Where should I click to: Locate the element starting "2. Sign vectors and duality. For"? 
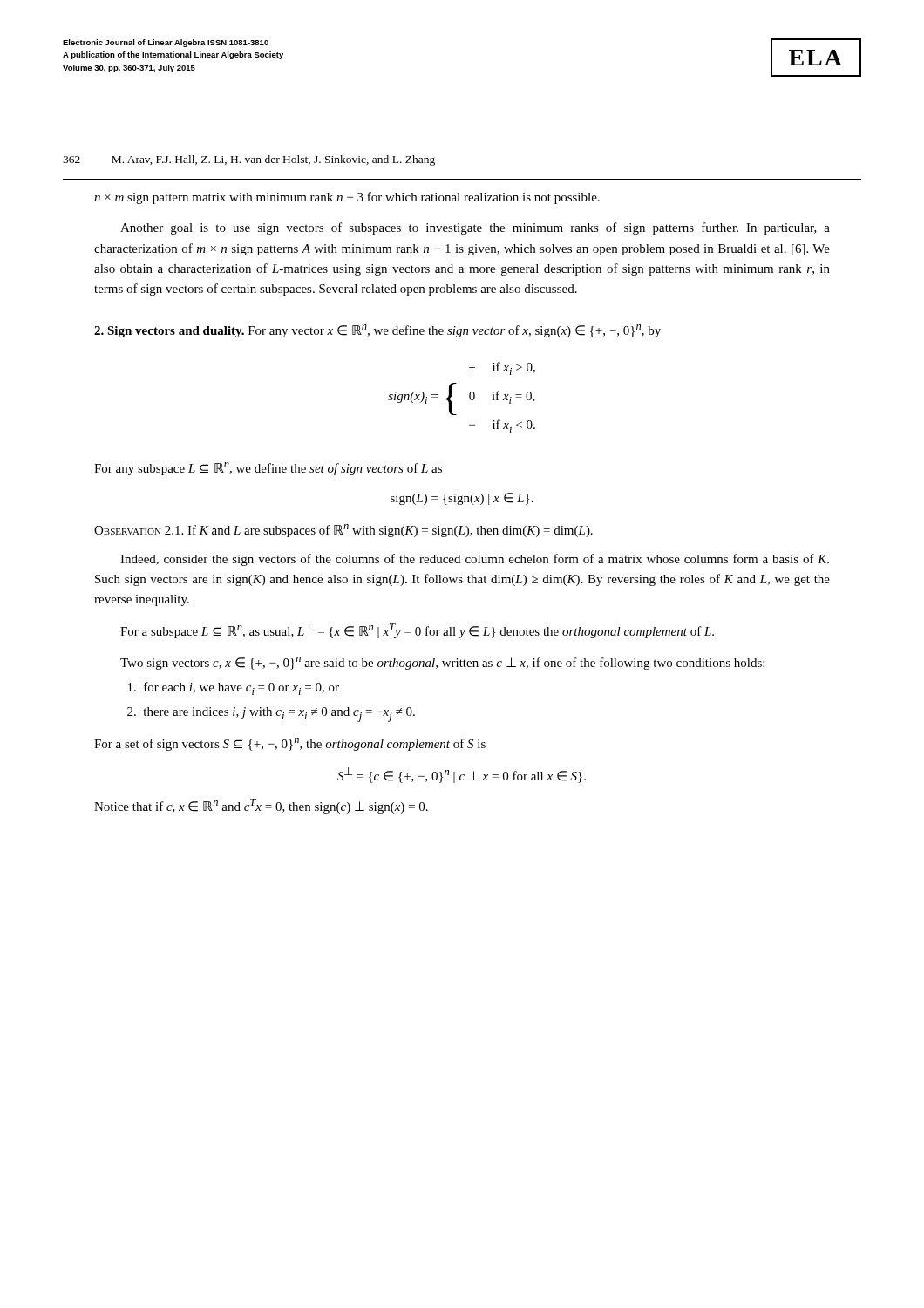[x=378, y=329]
